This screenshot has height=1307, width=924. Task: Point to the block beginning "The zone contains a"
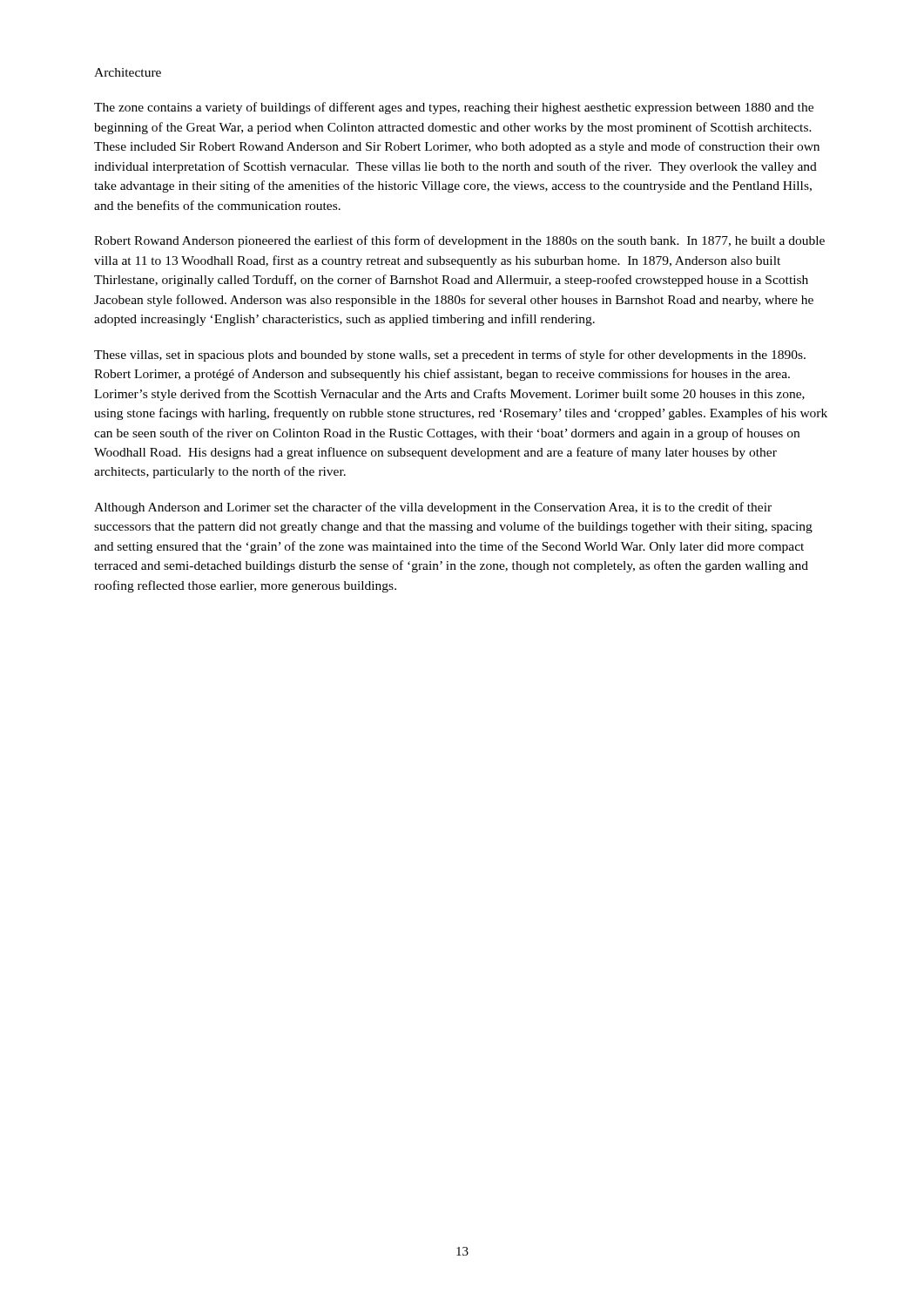click(x=457, y=156)
